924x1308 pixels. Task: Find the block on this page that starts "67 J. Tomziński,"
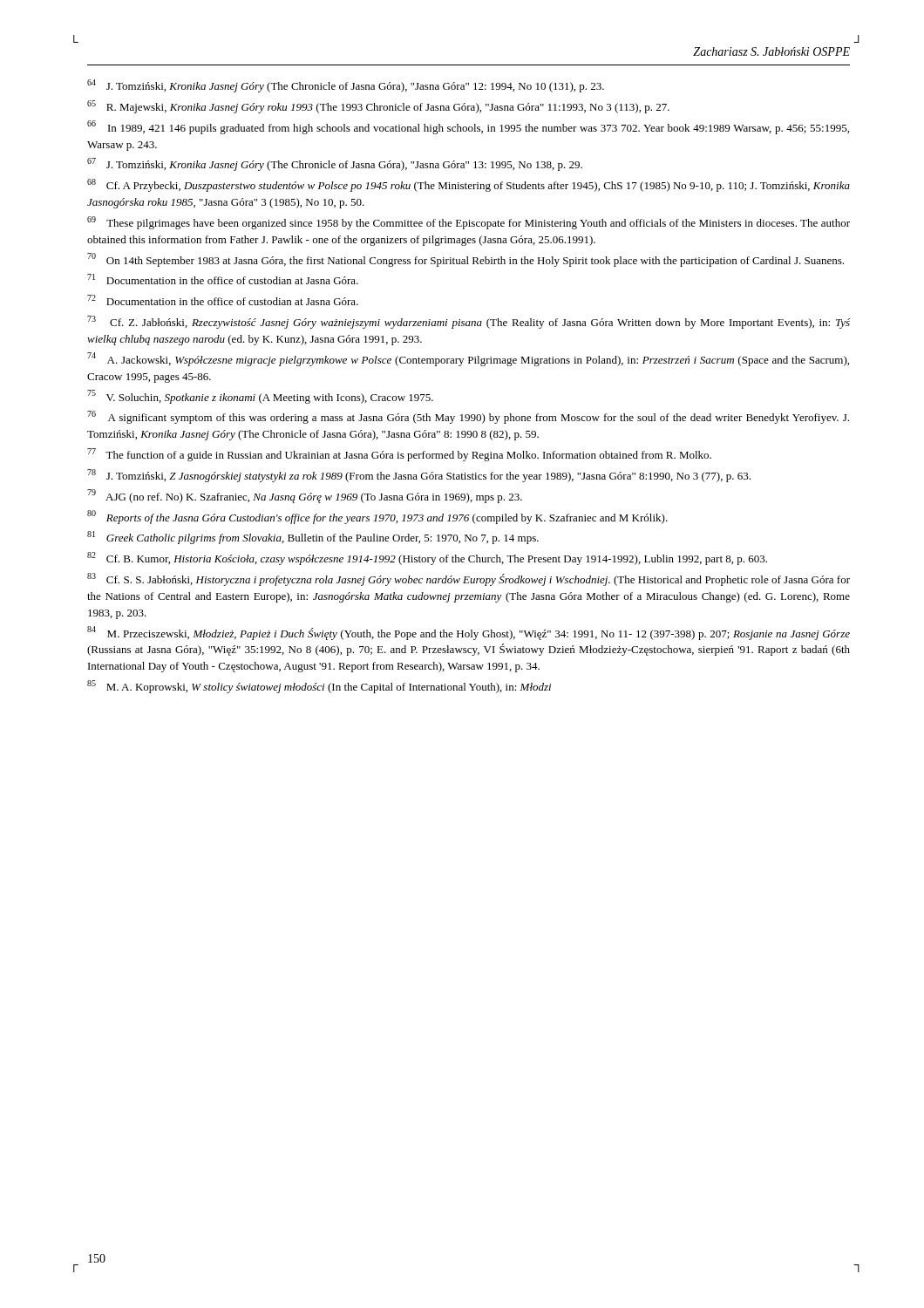(335, 164)
